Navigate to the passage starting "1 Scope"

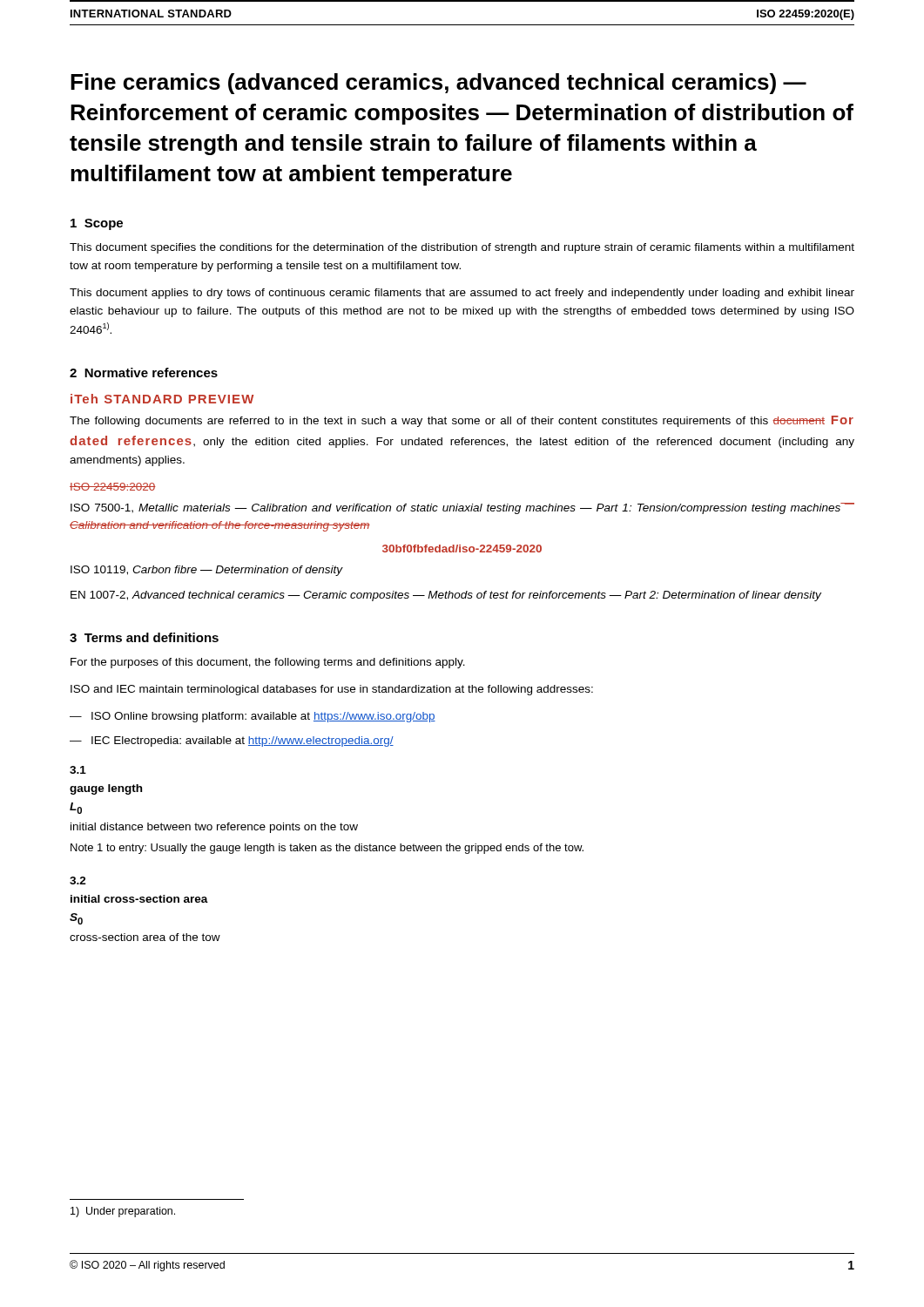(x=97, y=223)
